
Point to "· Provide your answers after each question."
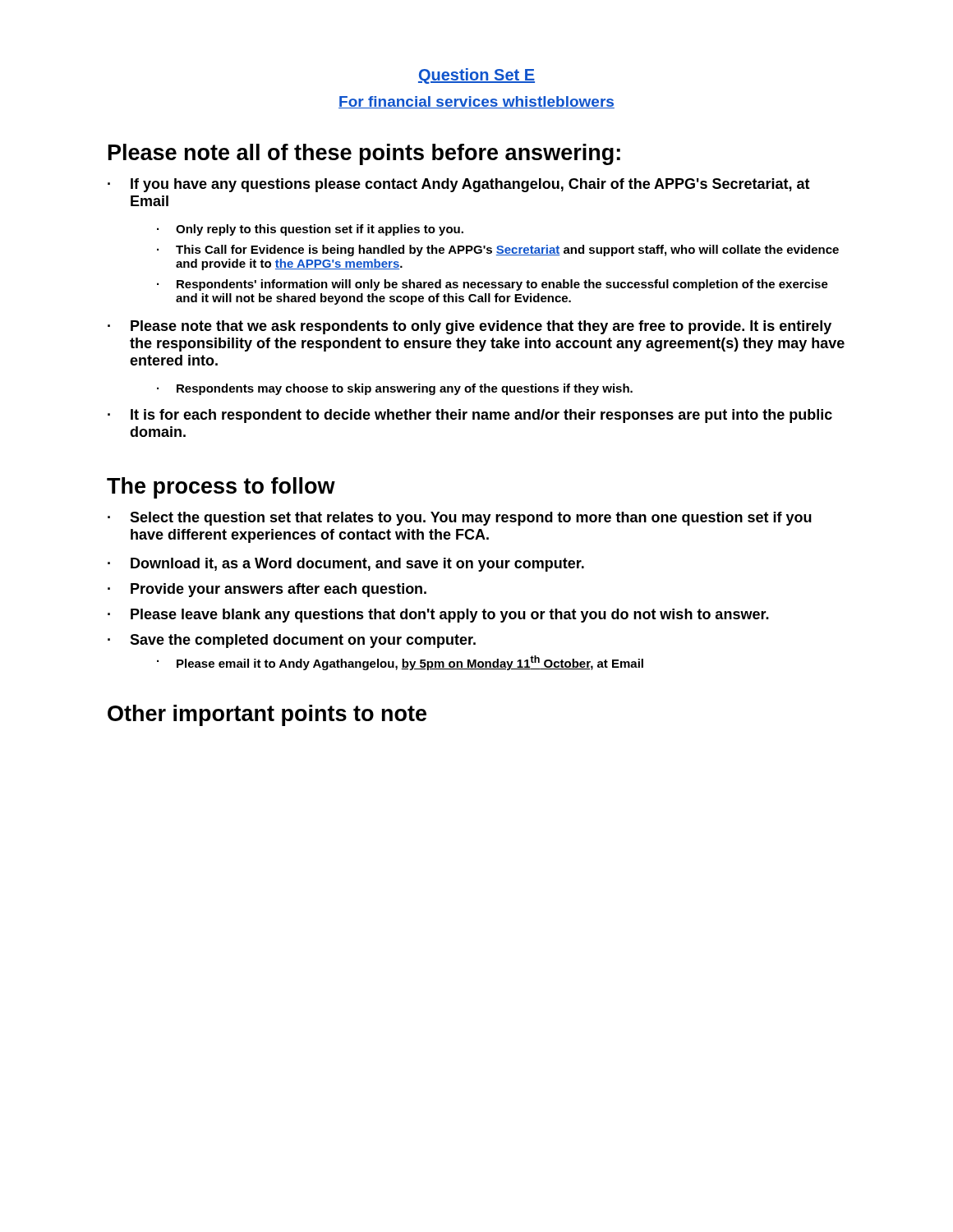[267, 590]
